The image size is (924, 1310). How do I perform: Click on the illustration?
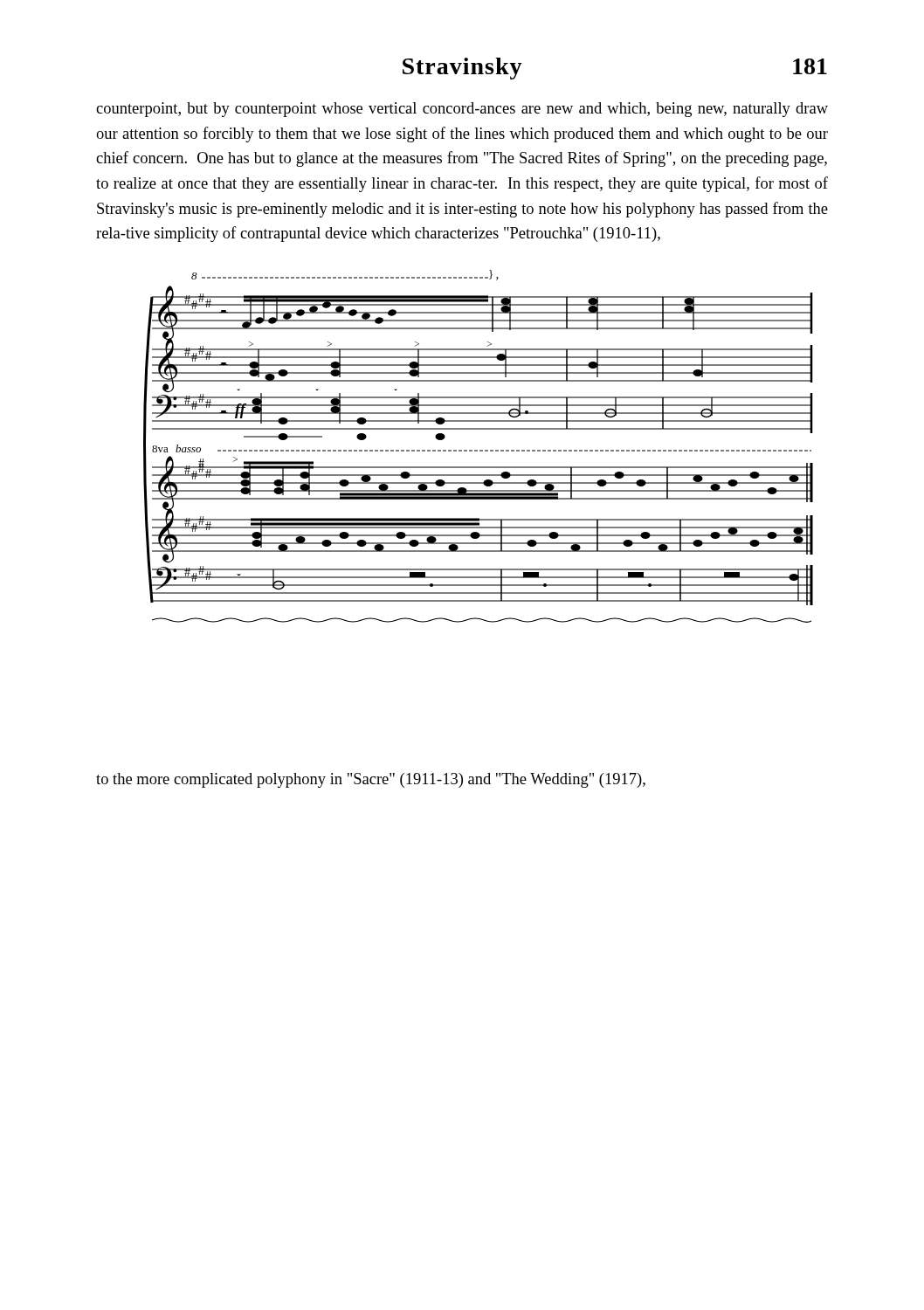click(462, 507)
